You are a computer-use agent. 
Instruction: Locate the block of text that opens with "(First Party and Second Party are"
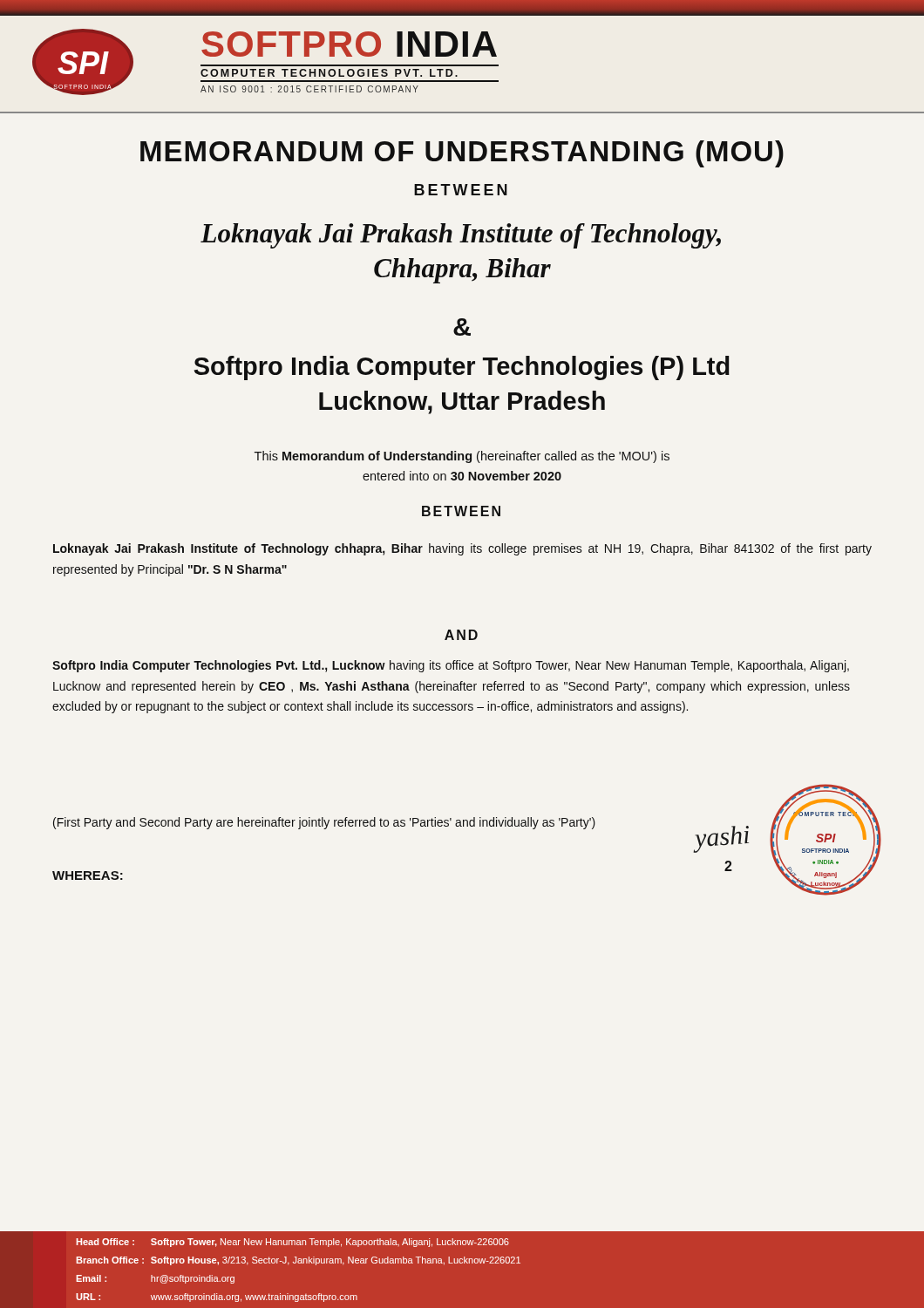pos(324,822)
